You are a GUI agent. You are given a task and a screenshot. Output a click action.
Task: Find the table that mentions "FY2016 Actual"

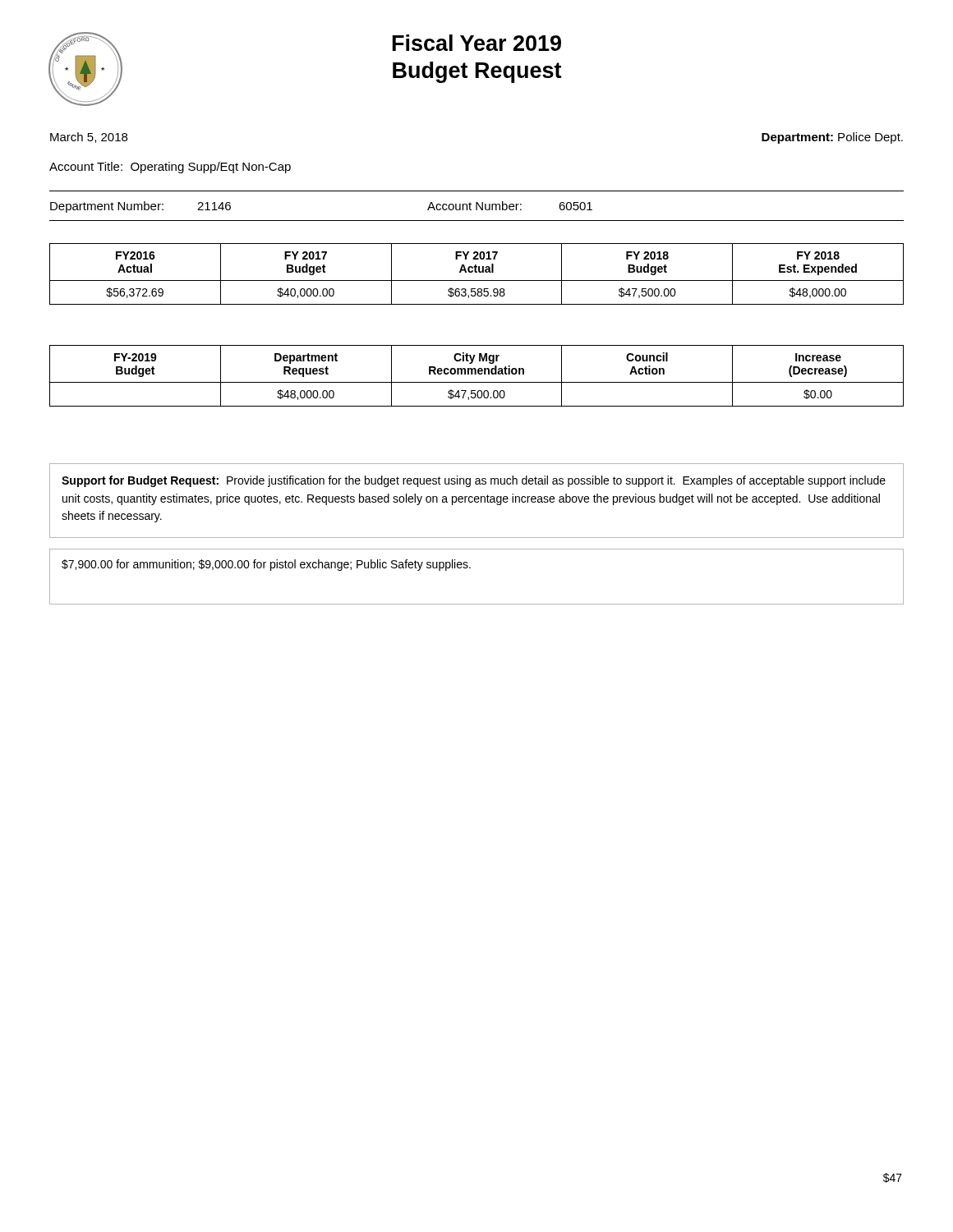(x=476, y=274)
